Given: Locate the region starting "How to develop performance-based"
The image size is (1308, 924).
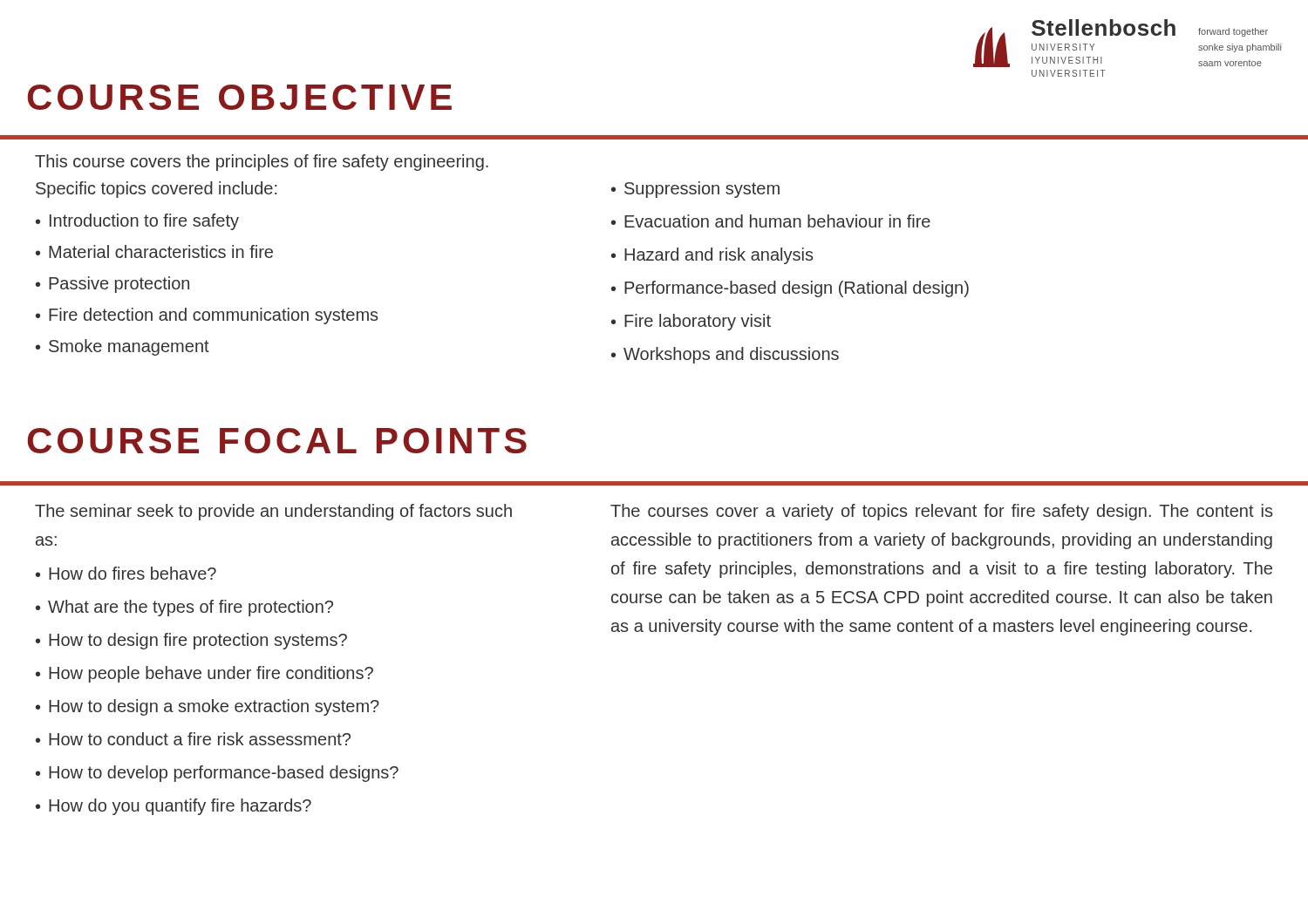Looking at the screenshot, I should click(x=223, y=772).
